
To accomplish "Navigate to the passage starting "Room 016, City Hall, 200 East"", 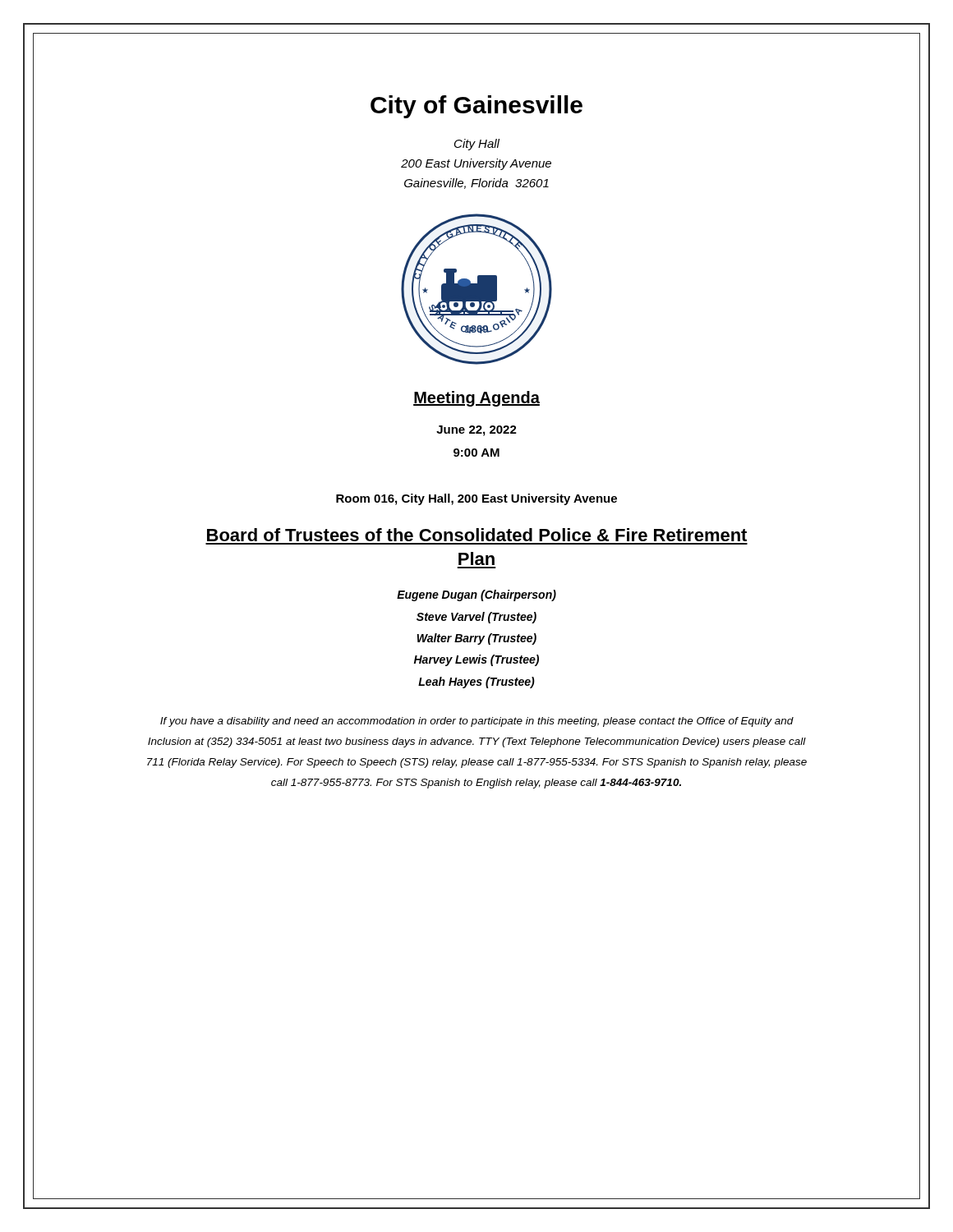I will 476,498.
